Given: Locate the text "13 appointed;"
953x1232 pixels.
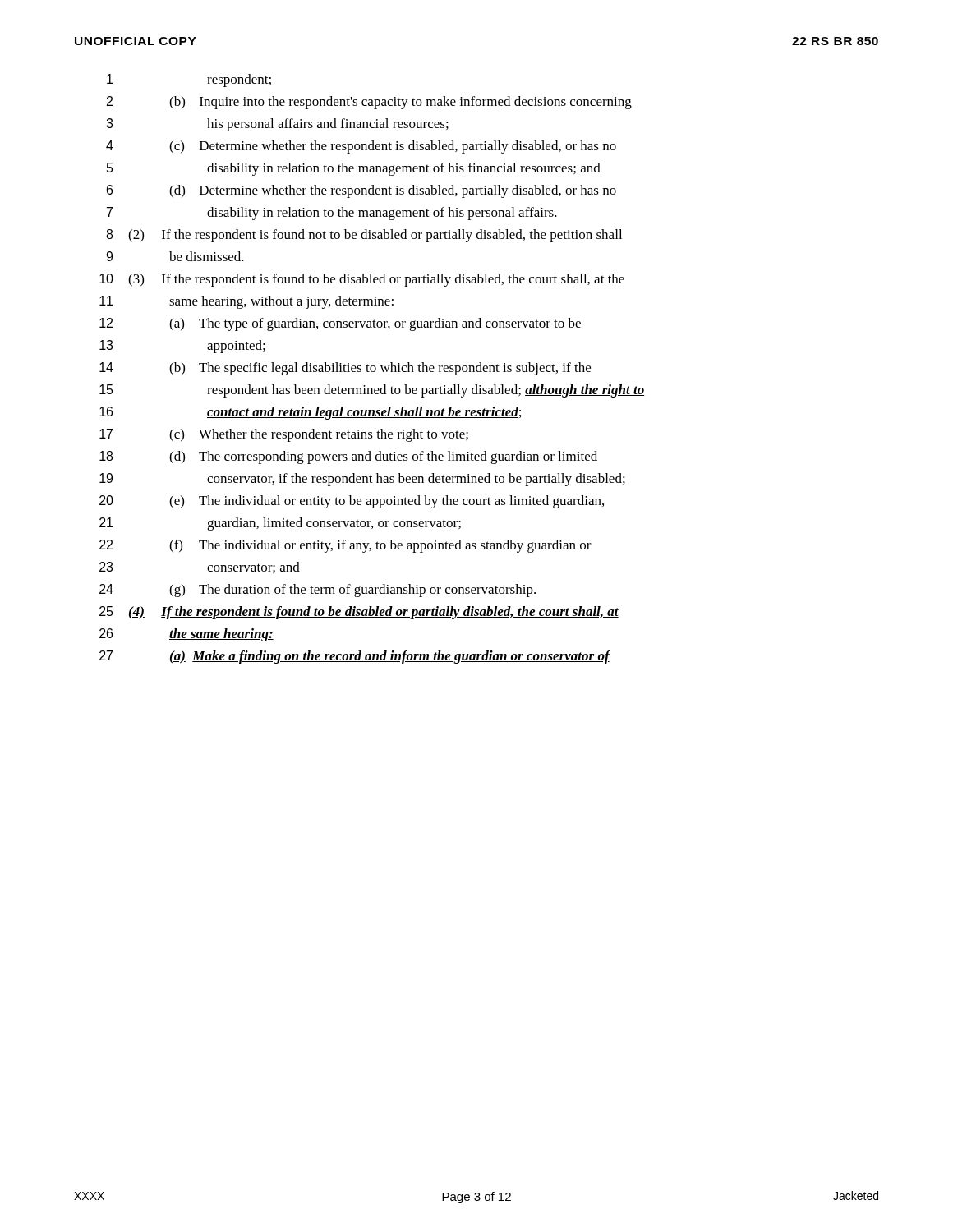Looking at the screenshot, I should click(107, 347).
